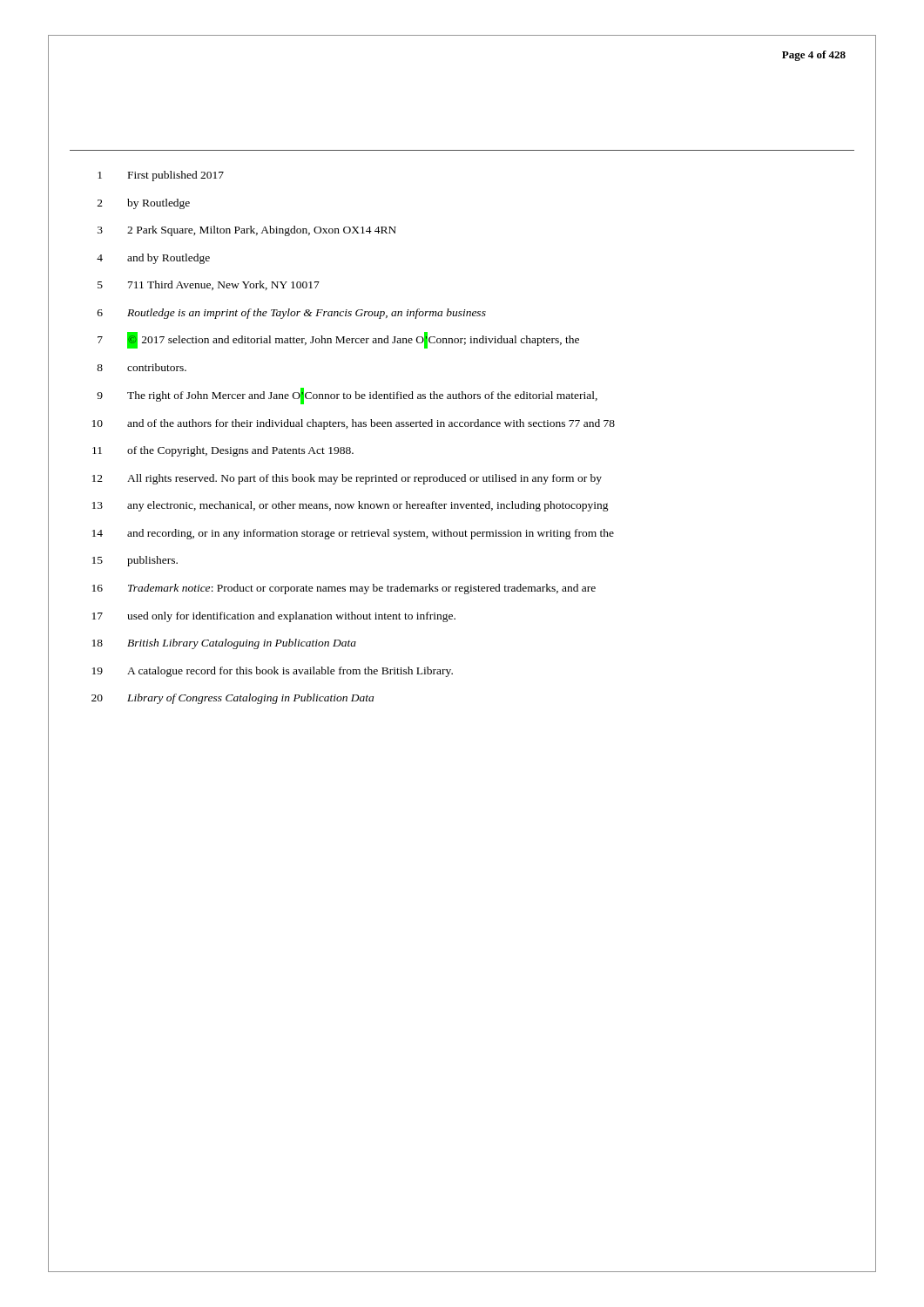Point to the element starting "19 A catalogue record for this book"

click(x=262, y=670)
